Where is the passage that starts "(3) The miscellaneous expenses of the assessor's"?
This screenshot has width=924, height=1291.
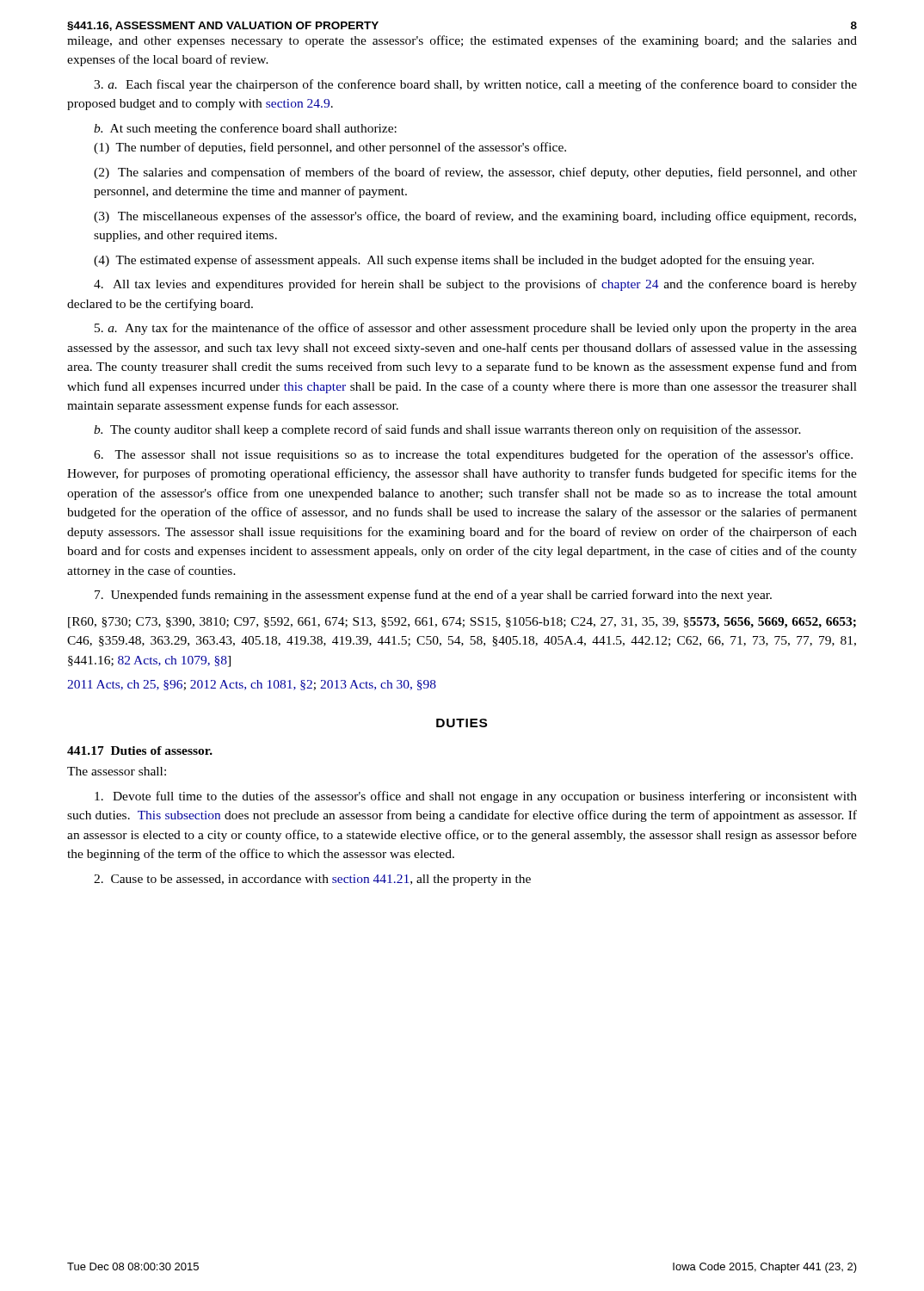(x=475, y=226)
